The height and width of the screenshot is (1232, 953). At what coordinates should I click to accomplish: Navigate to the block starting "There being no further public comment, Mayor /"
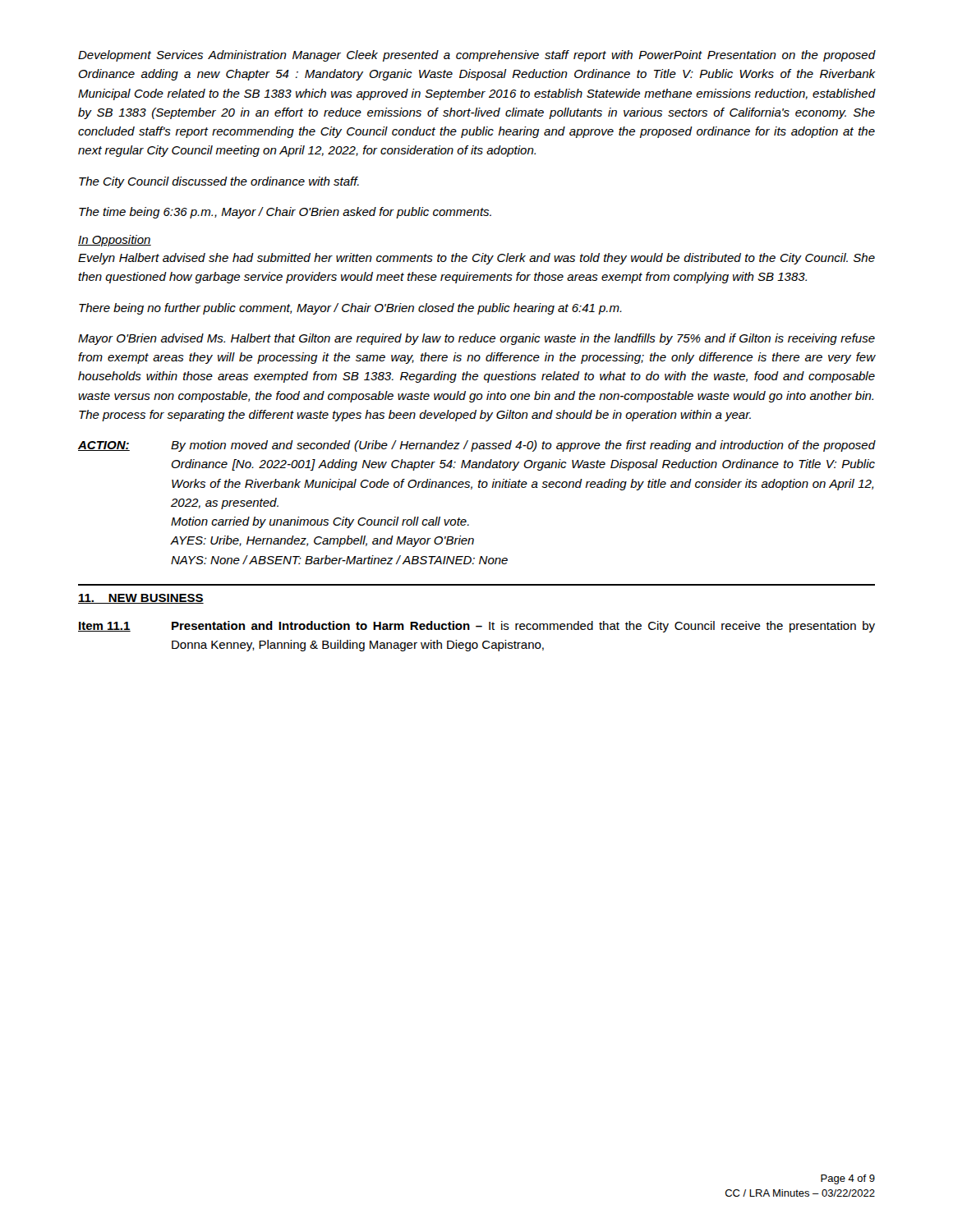pos(350,307)
